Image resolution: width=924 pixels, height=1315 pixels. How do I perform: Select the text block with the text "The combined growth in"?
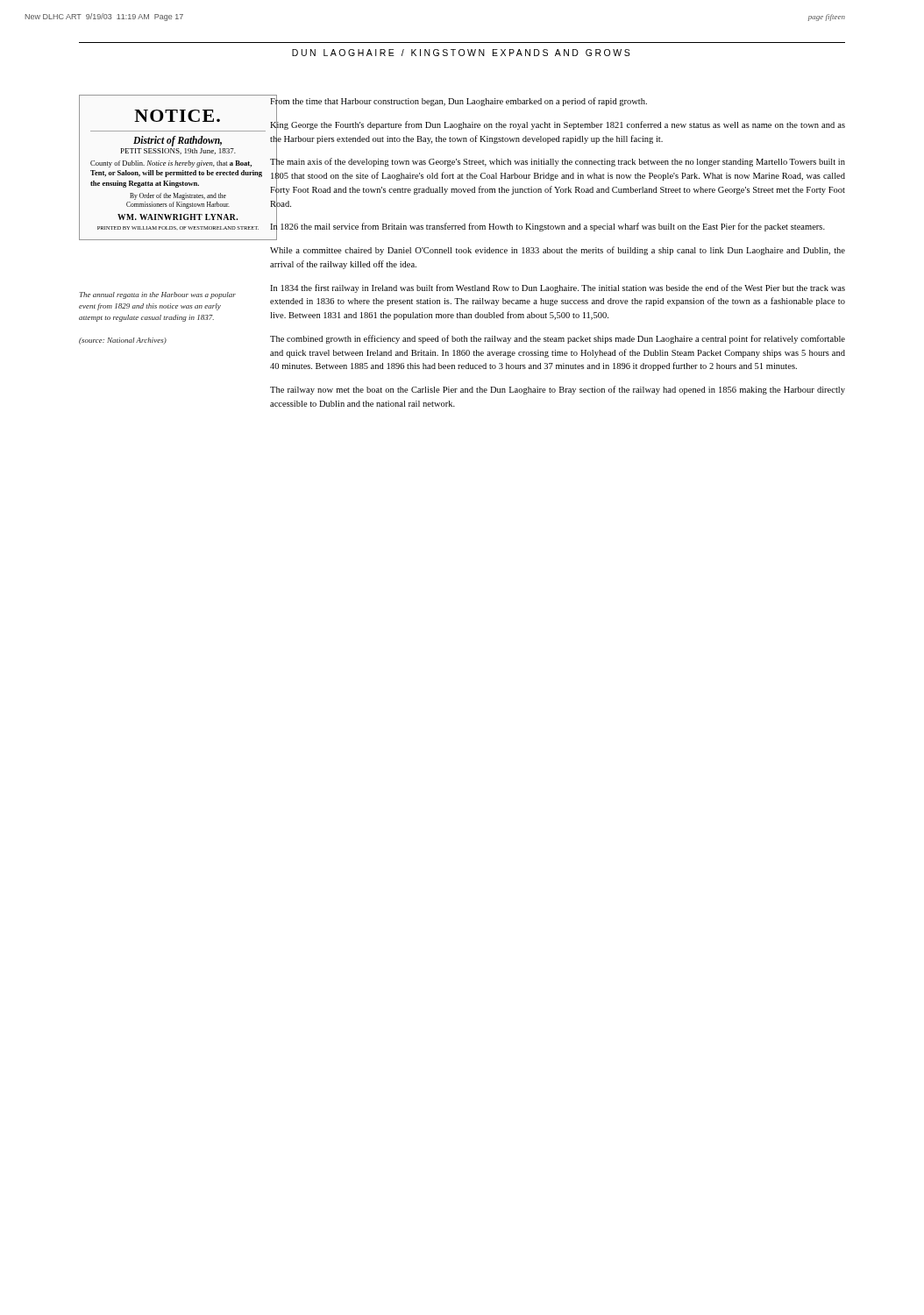point(558,353)
